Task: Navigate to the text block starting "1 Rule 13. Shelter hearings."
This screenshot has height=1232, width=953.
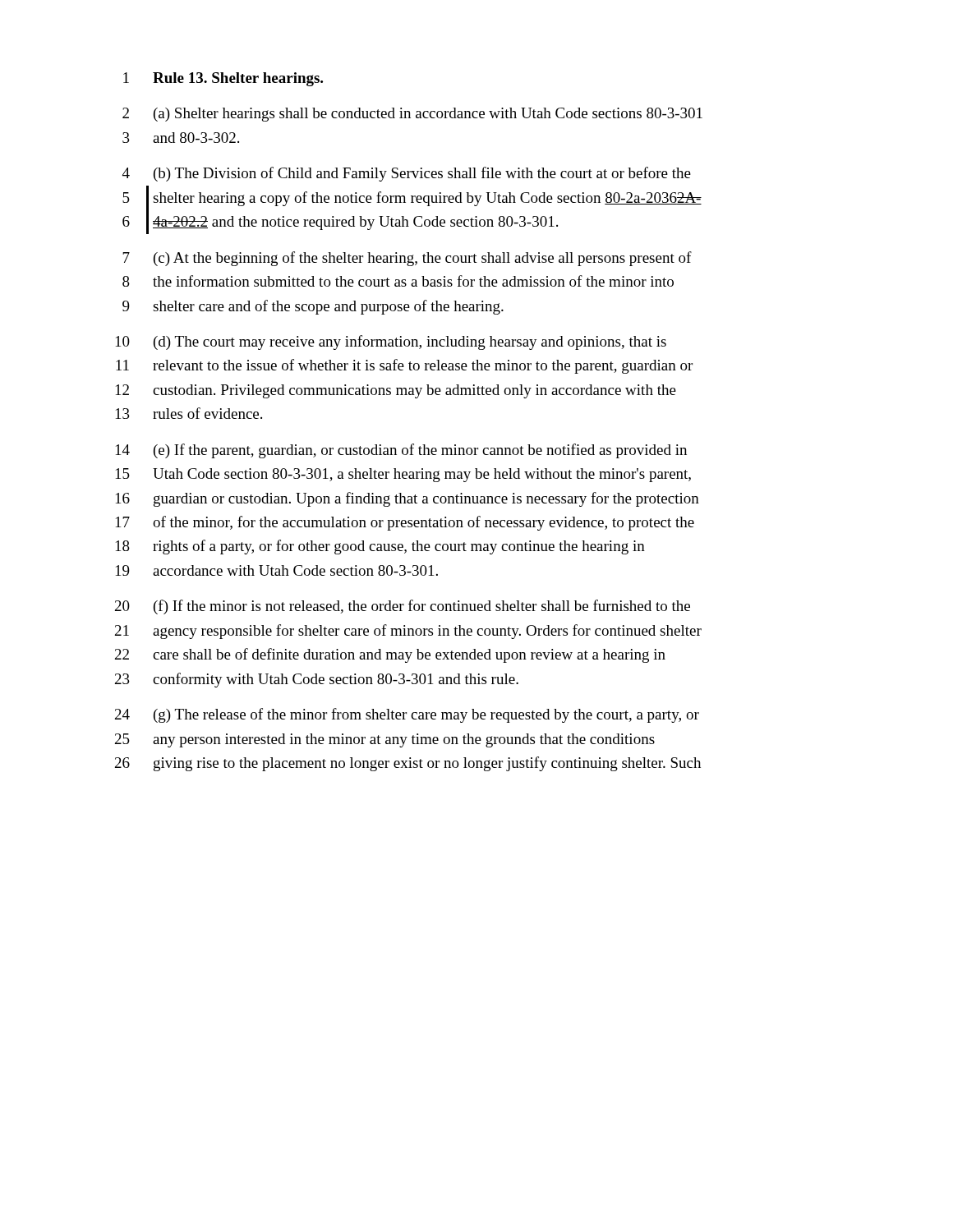Action: 223,79
